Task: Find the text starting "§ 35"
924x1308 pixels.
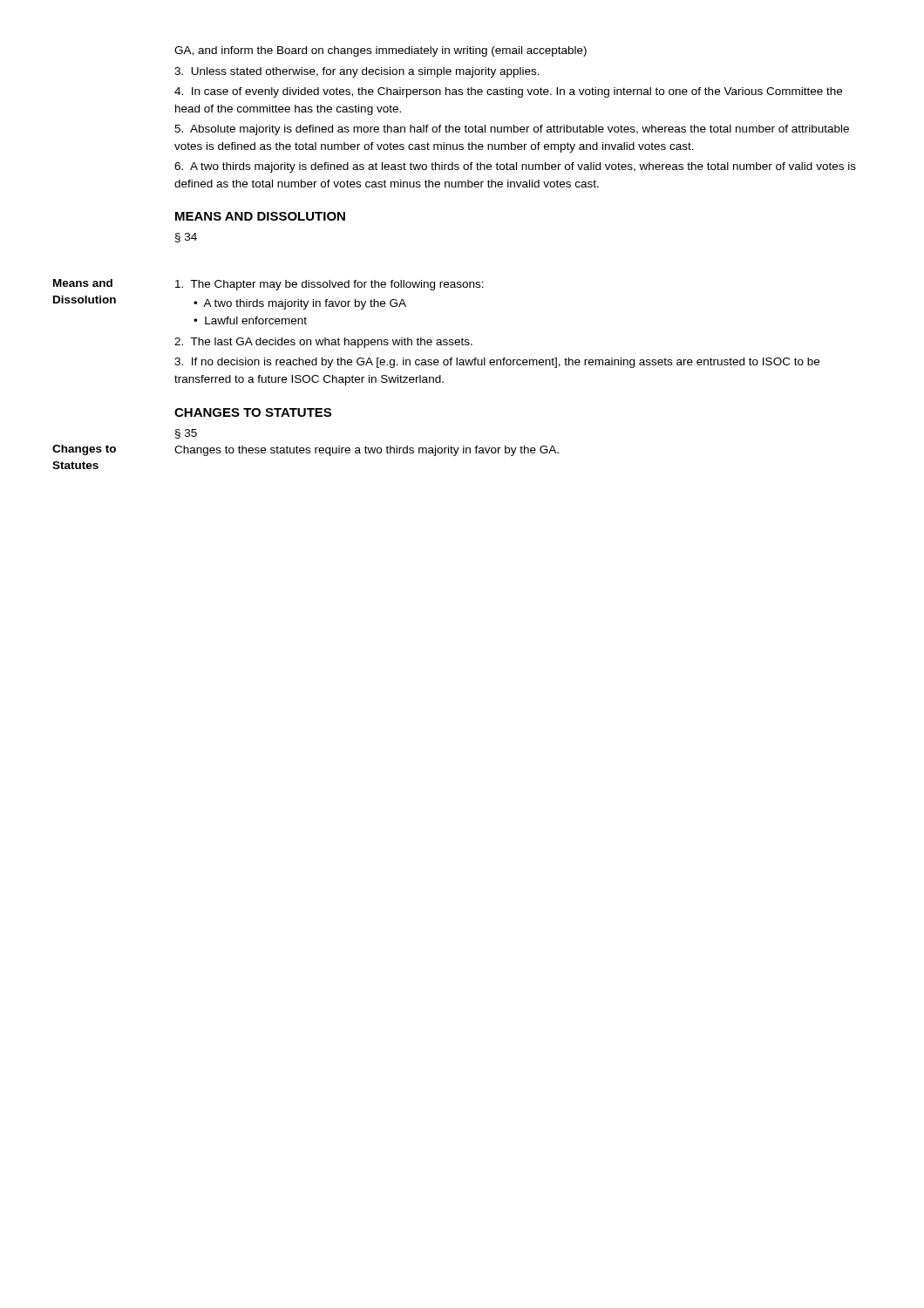Action: (186, 433)
